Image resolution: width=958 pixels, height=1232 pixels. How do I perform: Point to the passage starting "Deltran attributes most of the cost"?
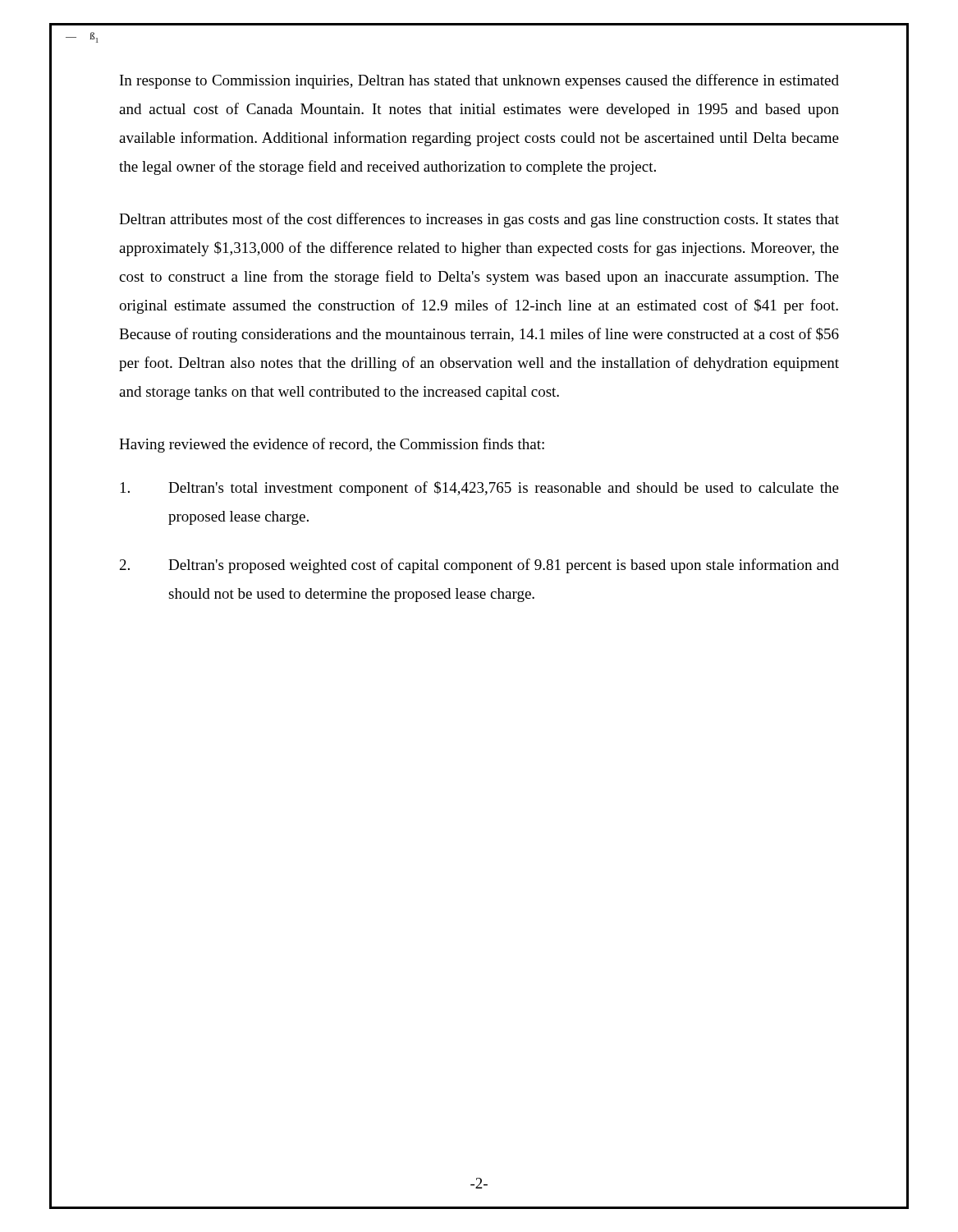click(479, 305)
